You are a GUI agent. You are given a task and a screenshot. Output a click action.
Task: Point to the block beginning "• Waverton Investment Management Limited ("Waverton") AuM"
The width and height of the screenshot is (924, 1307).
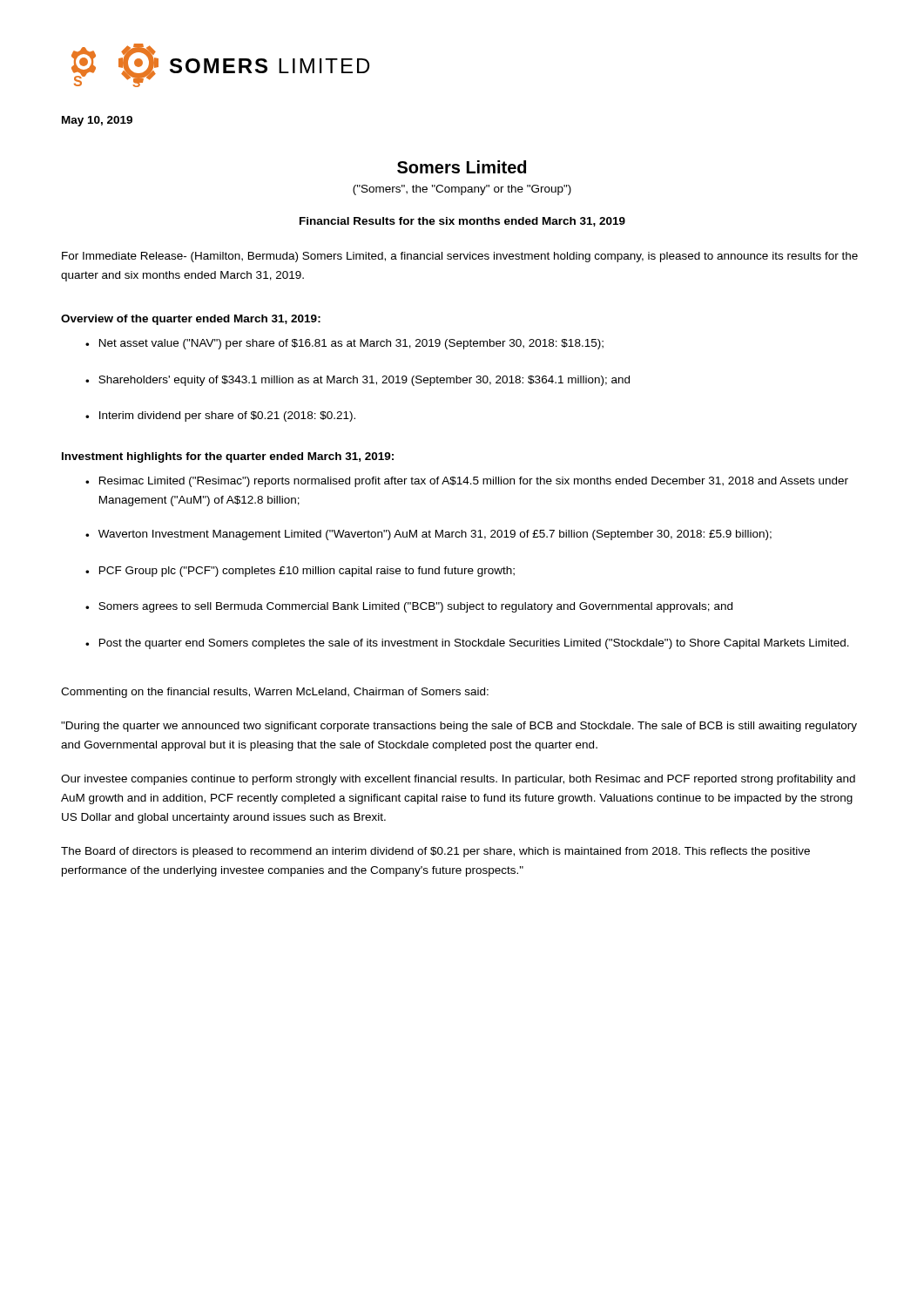(429, 535)
